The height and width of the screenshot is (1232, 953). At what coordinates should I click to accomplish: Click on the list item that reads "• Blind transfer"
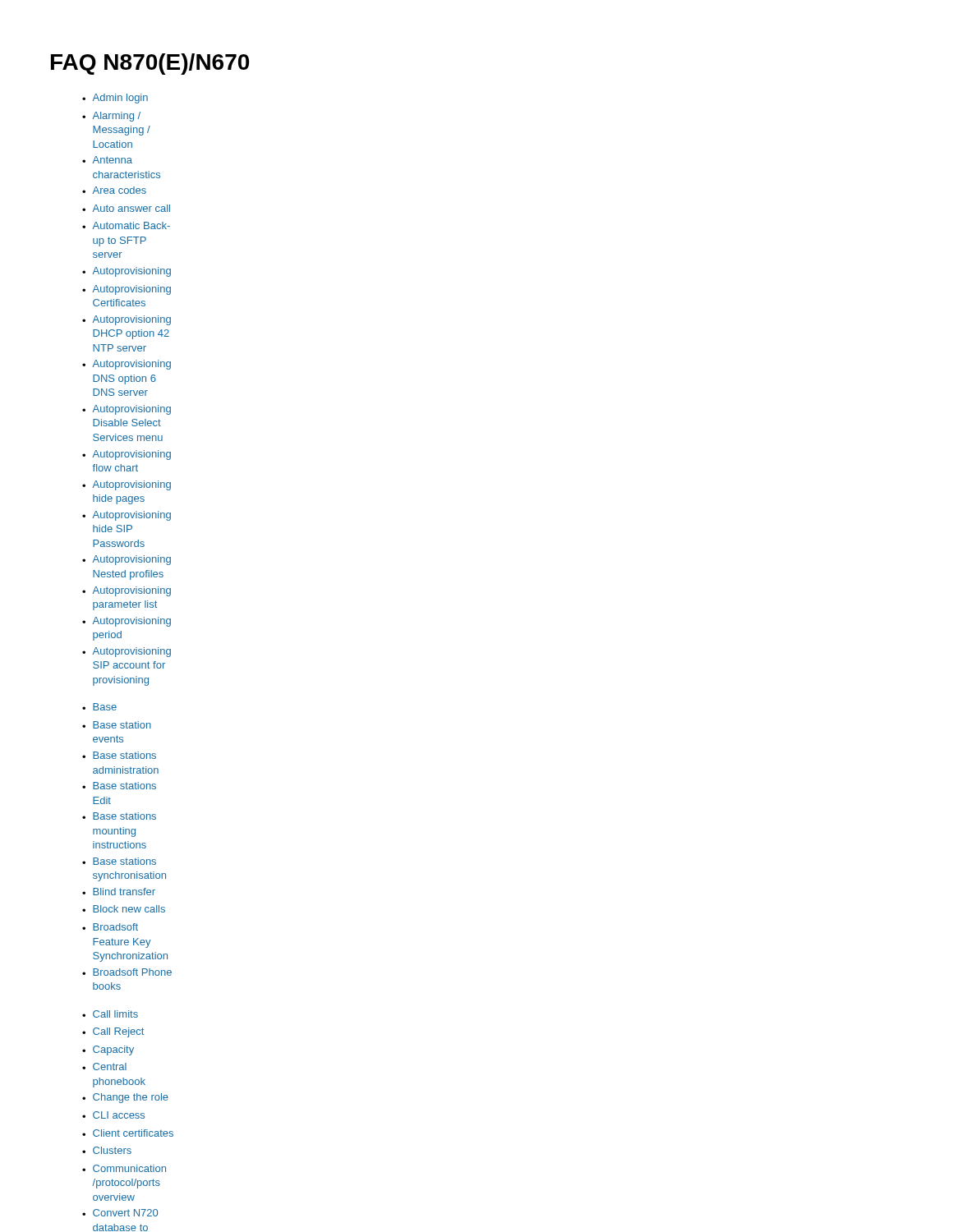pyautogui.click(x=119, y=893)
